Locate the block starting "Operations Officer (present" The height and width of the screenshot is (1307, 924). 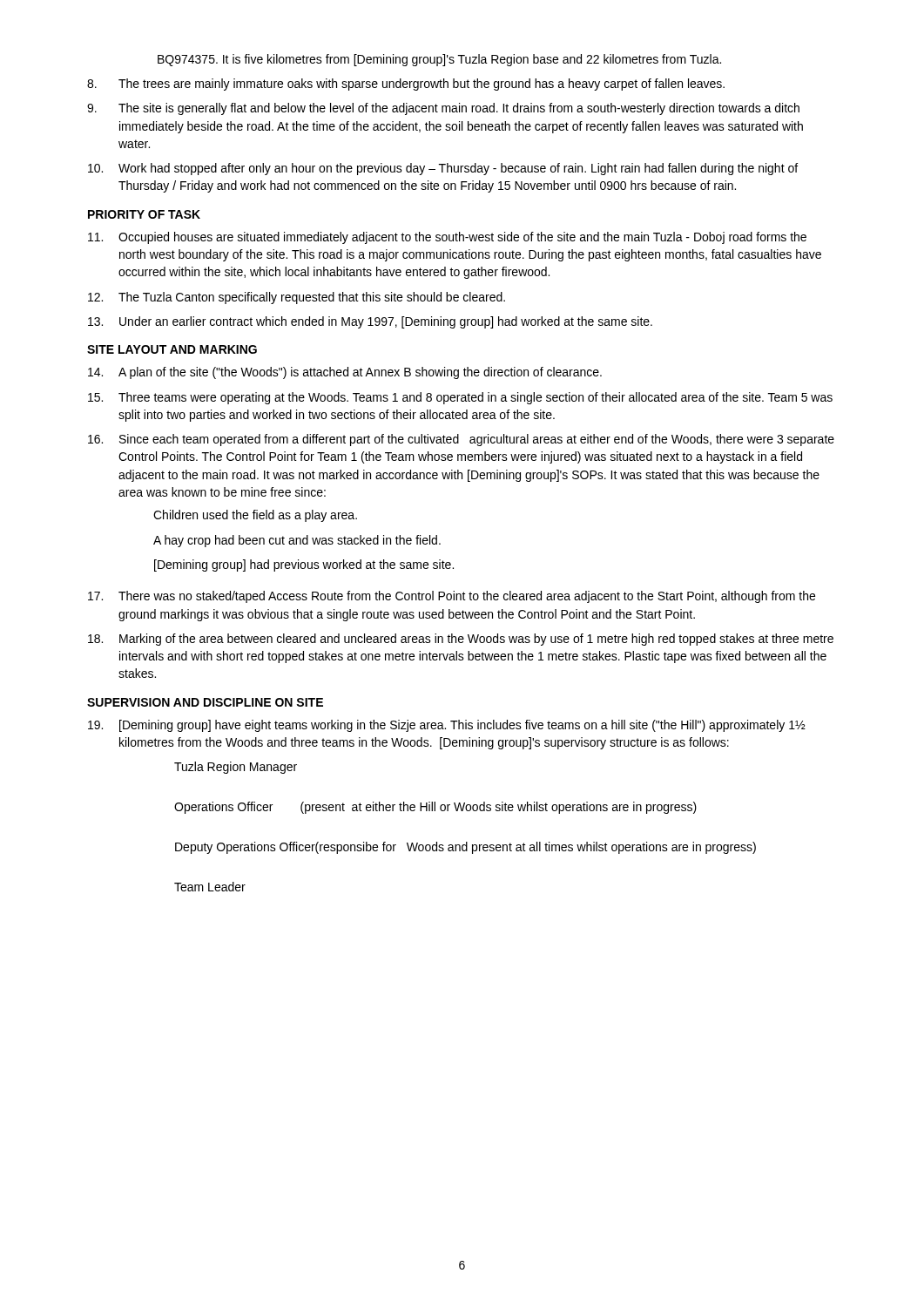point(436,807)
